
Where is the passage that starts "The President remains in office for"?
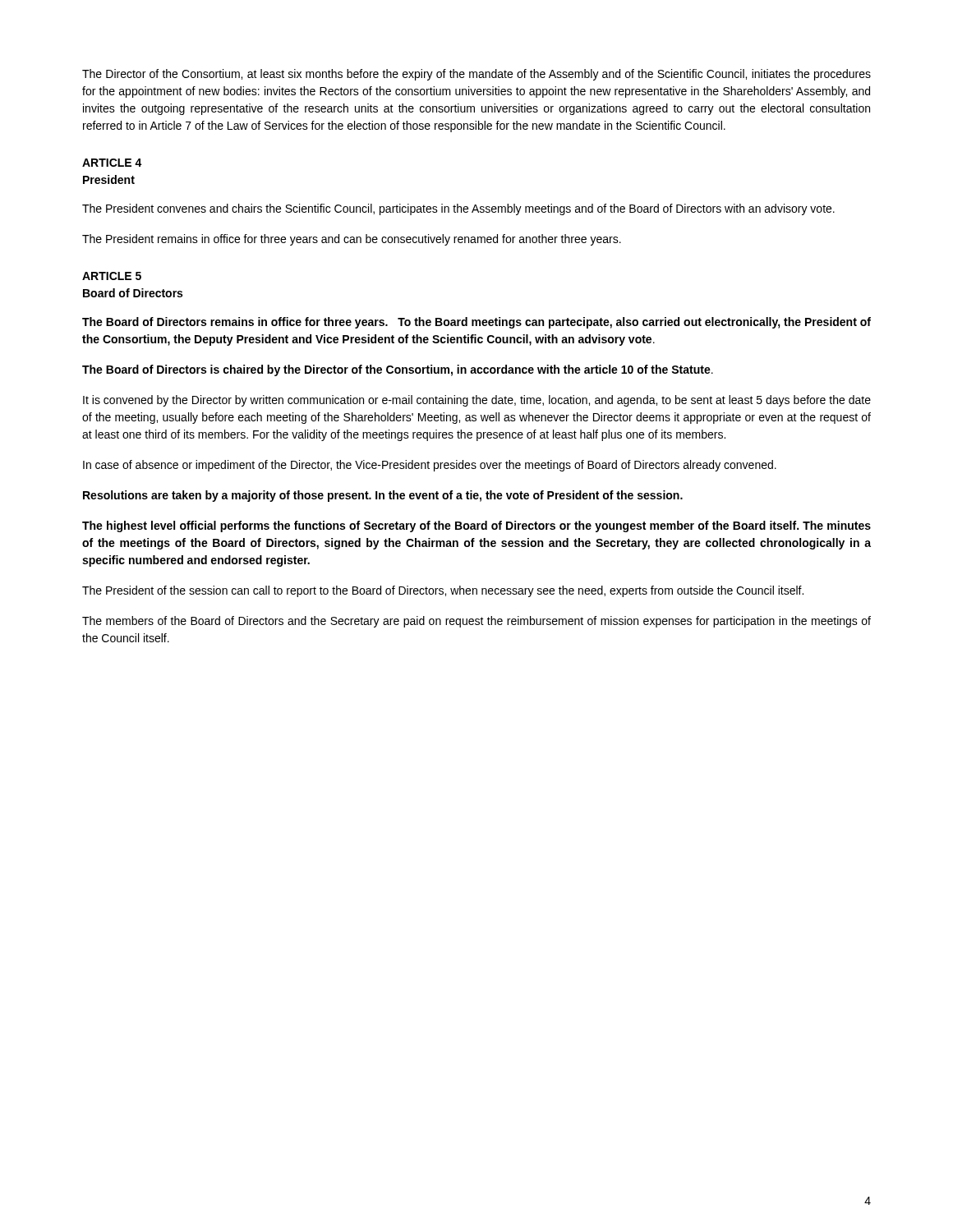[x=352, y=239]
